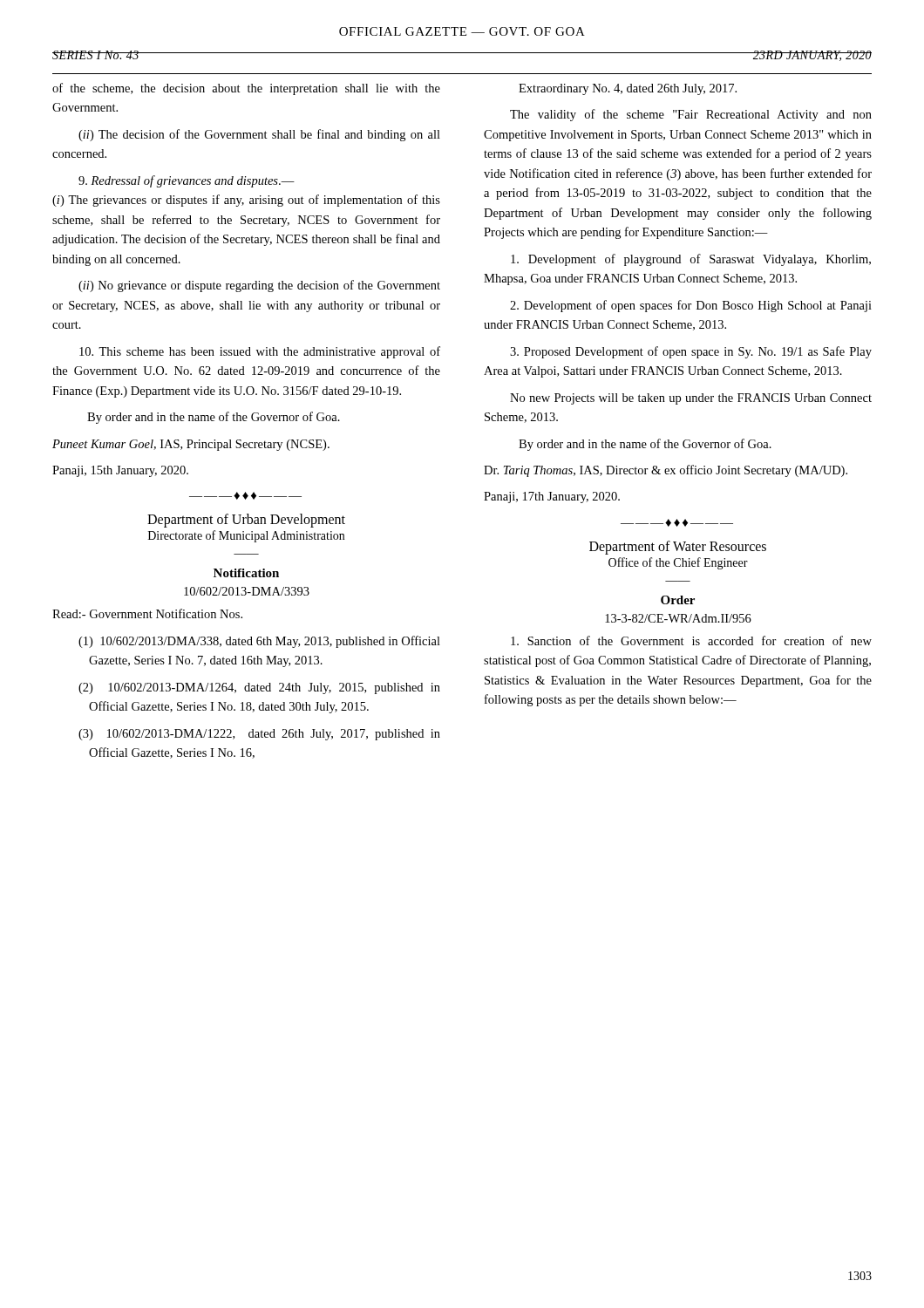This screenshot has height=1308, width=924.
Task: Select the element starting "(3) 10/602/2013-DMA/1222, dated 26th July,"
Action: coord(259,743)
